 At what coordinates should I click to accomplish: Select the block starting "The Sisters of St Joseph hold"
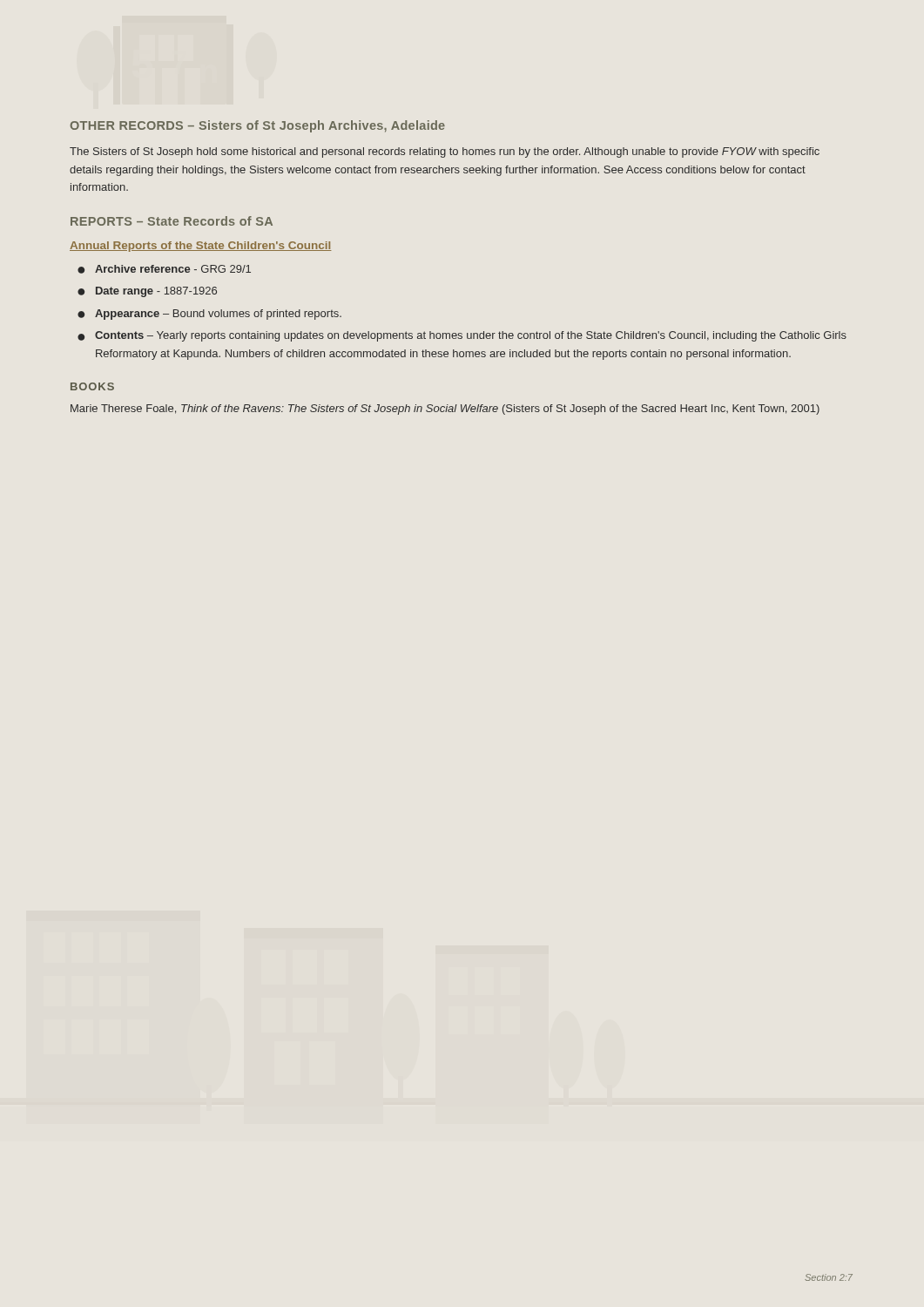pyautogui.click(x=445, y=169)
